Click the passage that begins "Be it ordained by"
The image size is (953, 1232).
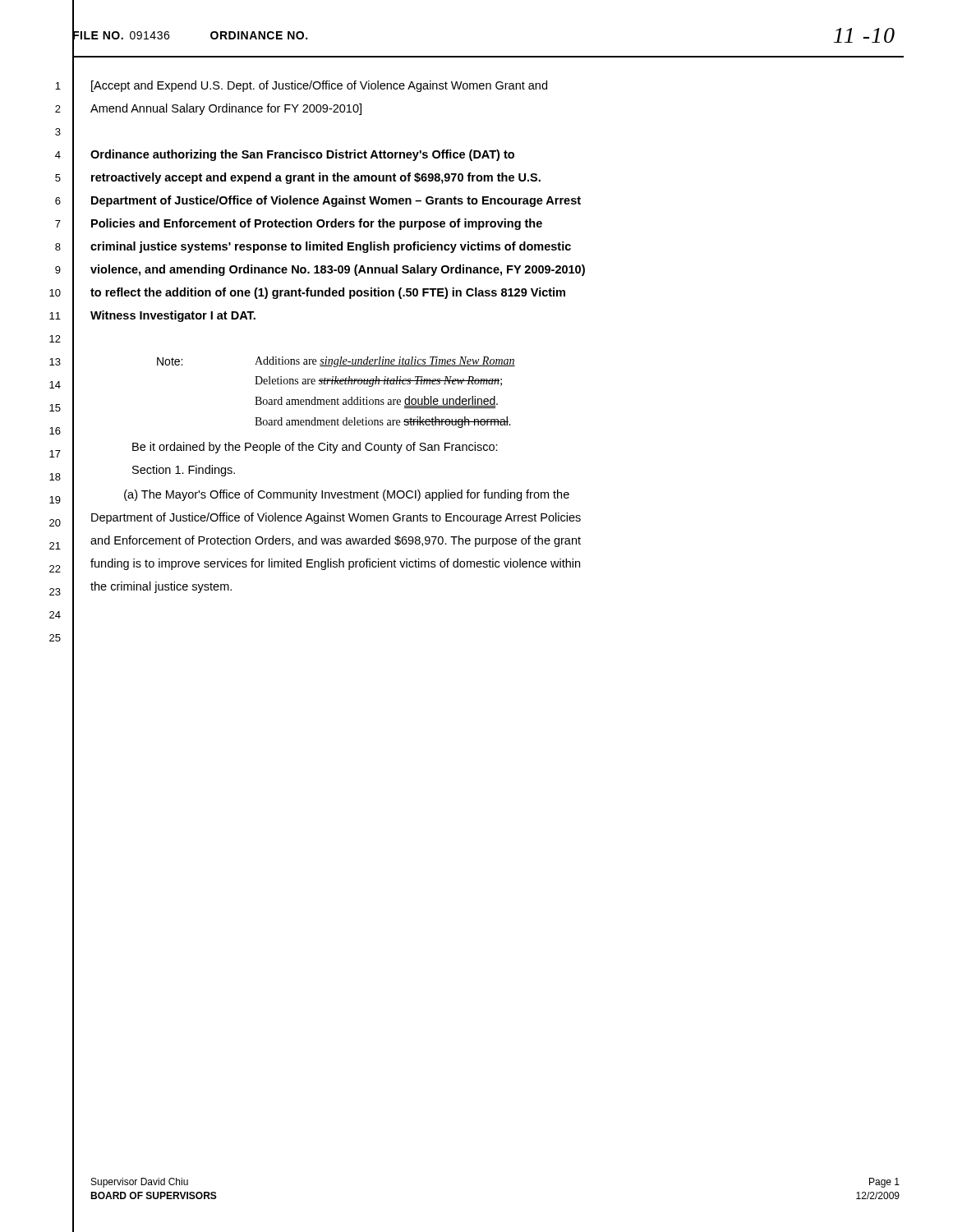315,447
